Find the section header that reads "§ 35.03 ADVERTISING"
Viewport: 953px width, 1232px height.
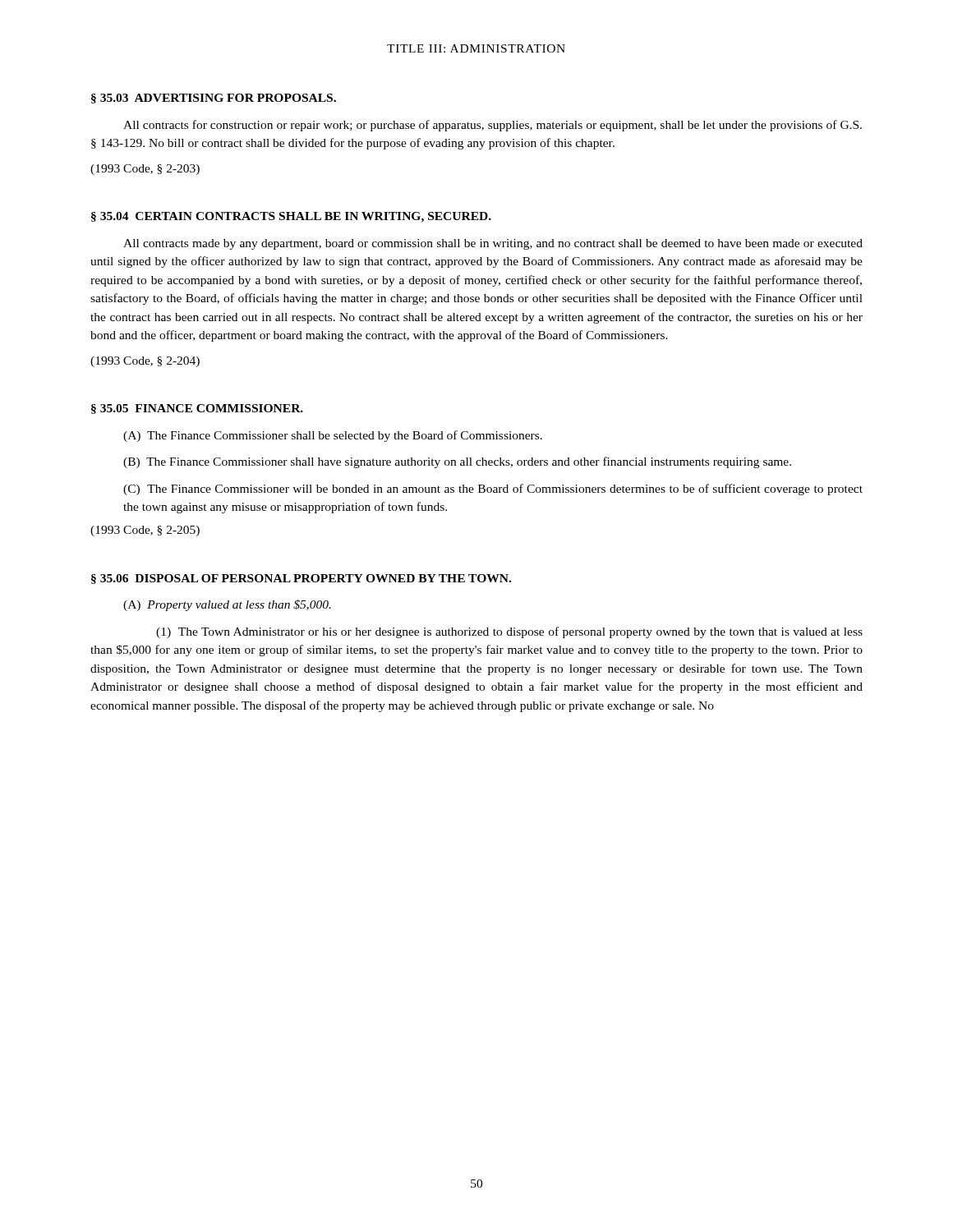coord(213,98)
